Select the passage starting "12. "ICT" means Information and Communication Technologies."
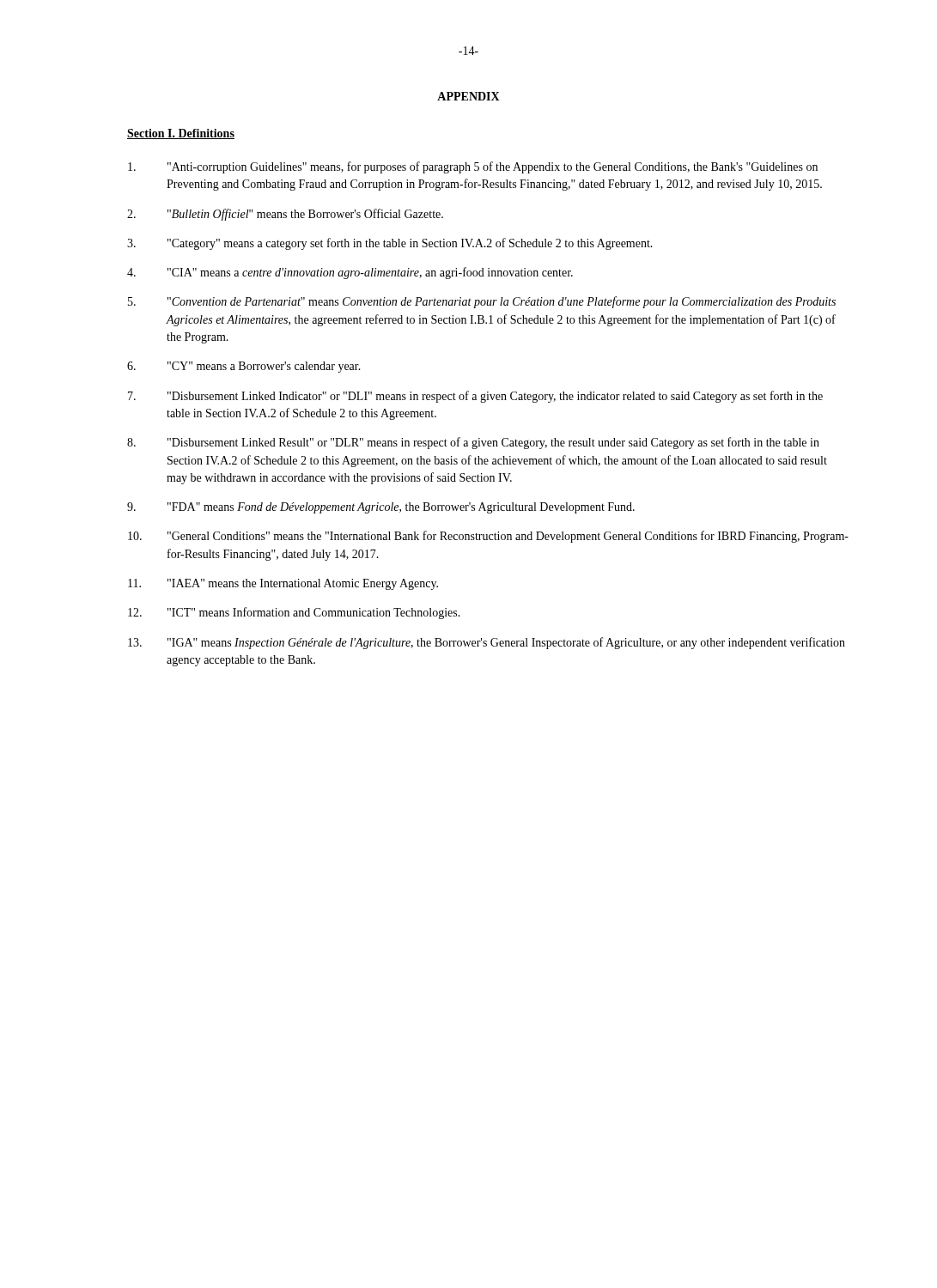Viewport: 937px width, 1288px height. [294, 614]
